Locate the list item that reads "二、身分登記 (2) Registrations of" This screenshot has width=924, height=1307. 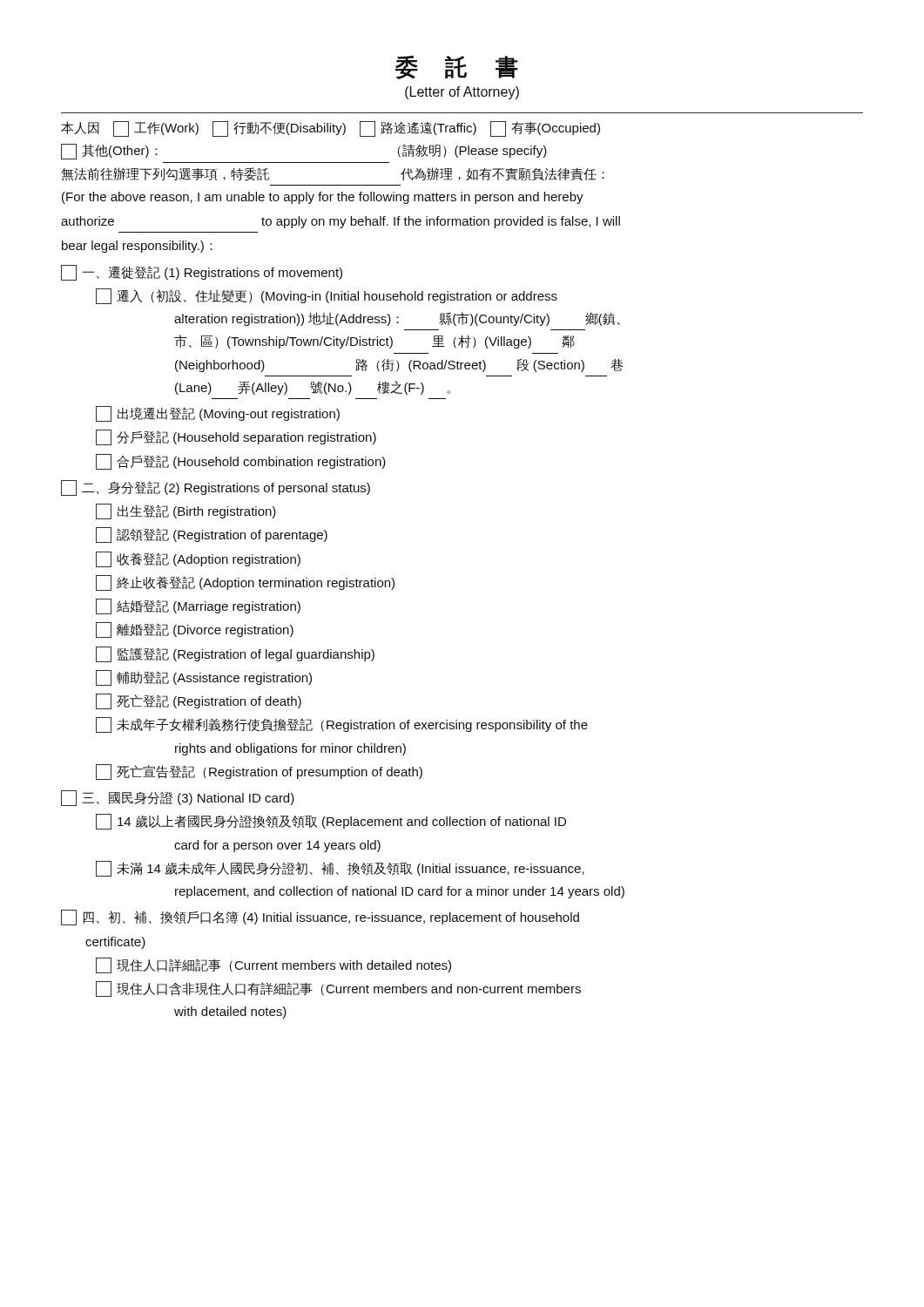tap(216, 488)
